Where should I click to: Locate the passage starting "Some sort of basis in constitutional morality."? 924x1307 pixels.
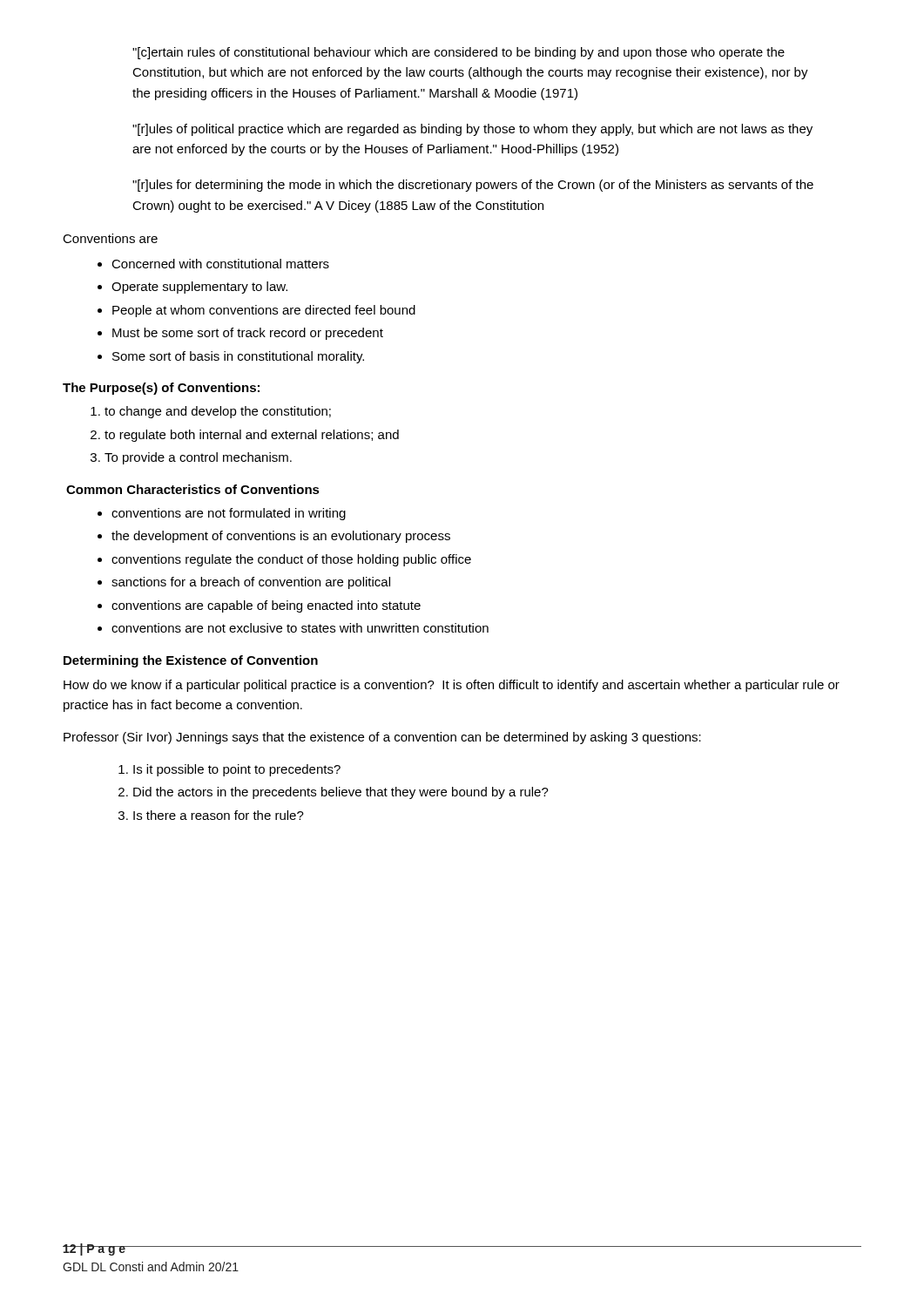click(238, 356)
